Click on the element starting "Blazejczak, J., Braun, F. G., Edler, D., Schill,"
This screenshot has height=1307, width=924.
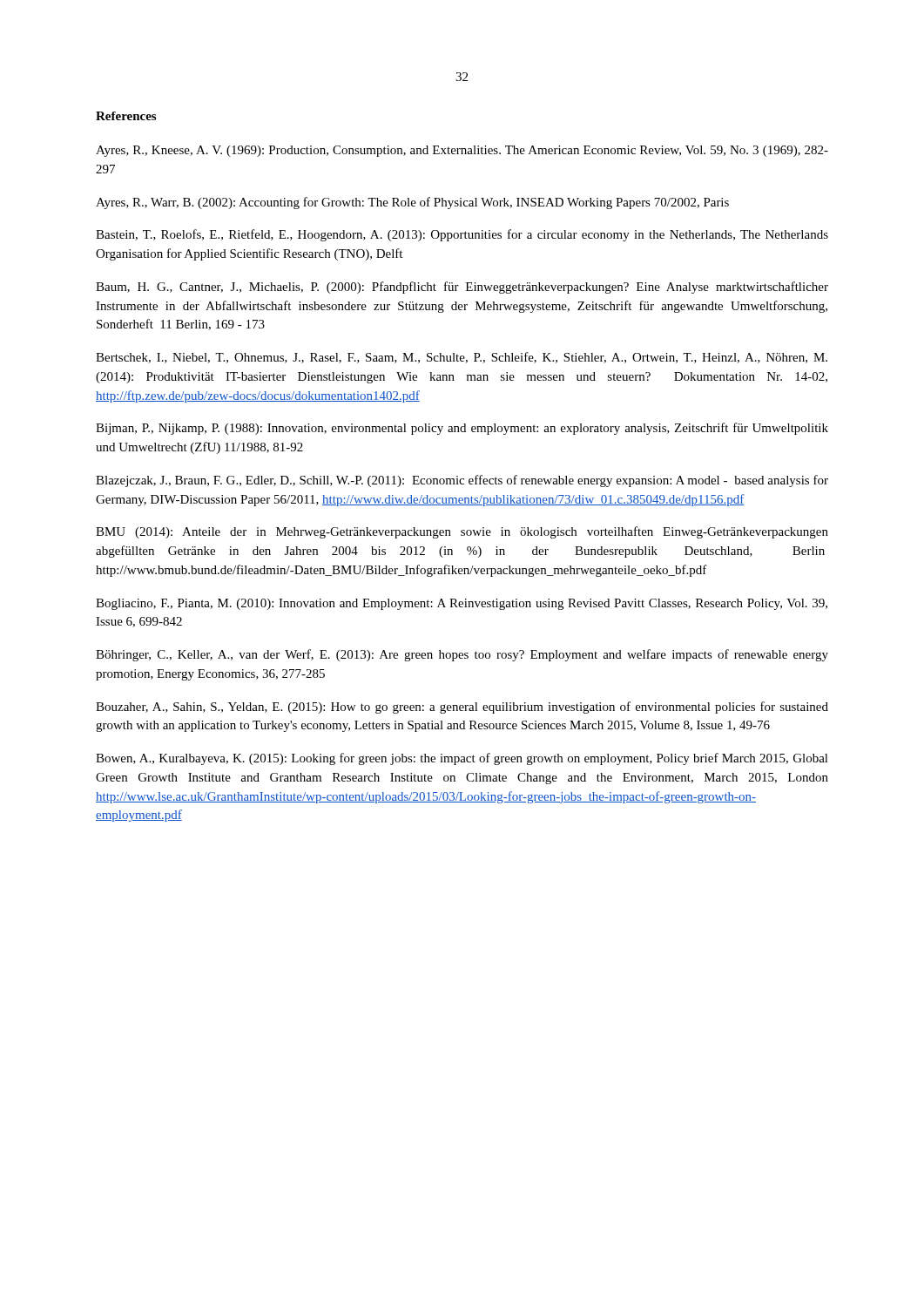[x=462, y=489]
